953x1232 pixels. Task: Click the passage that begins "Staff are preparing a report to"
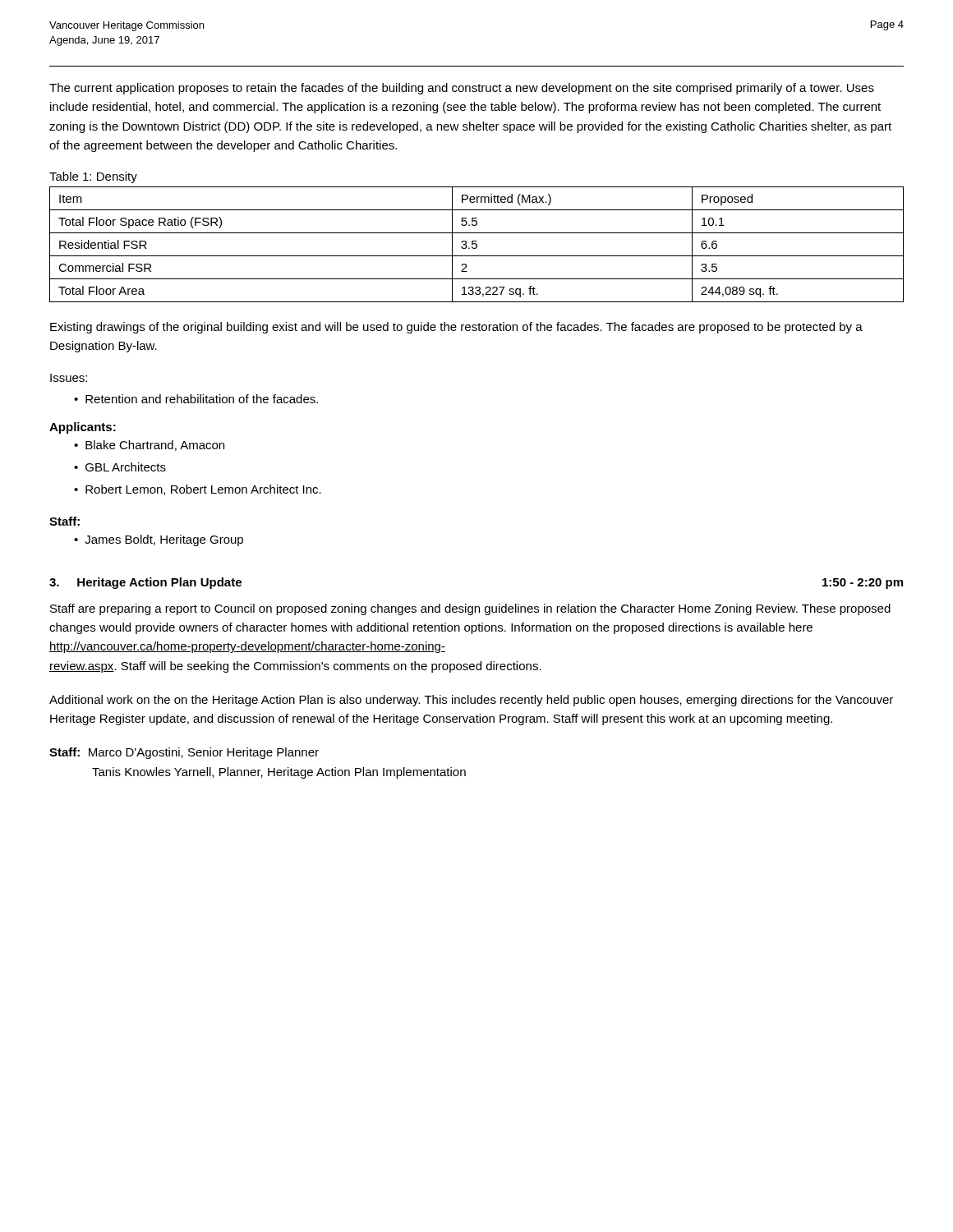[470, 637]
